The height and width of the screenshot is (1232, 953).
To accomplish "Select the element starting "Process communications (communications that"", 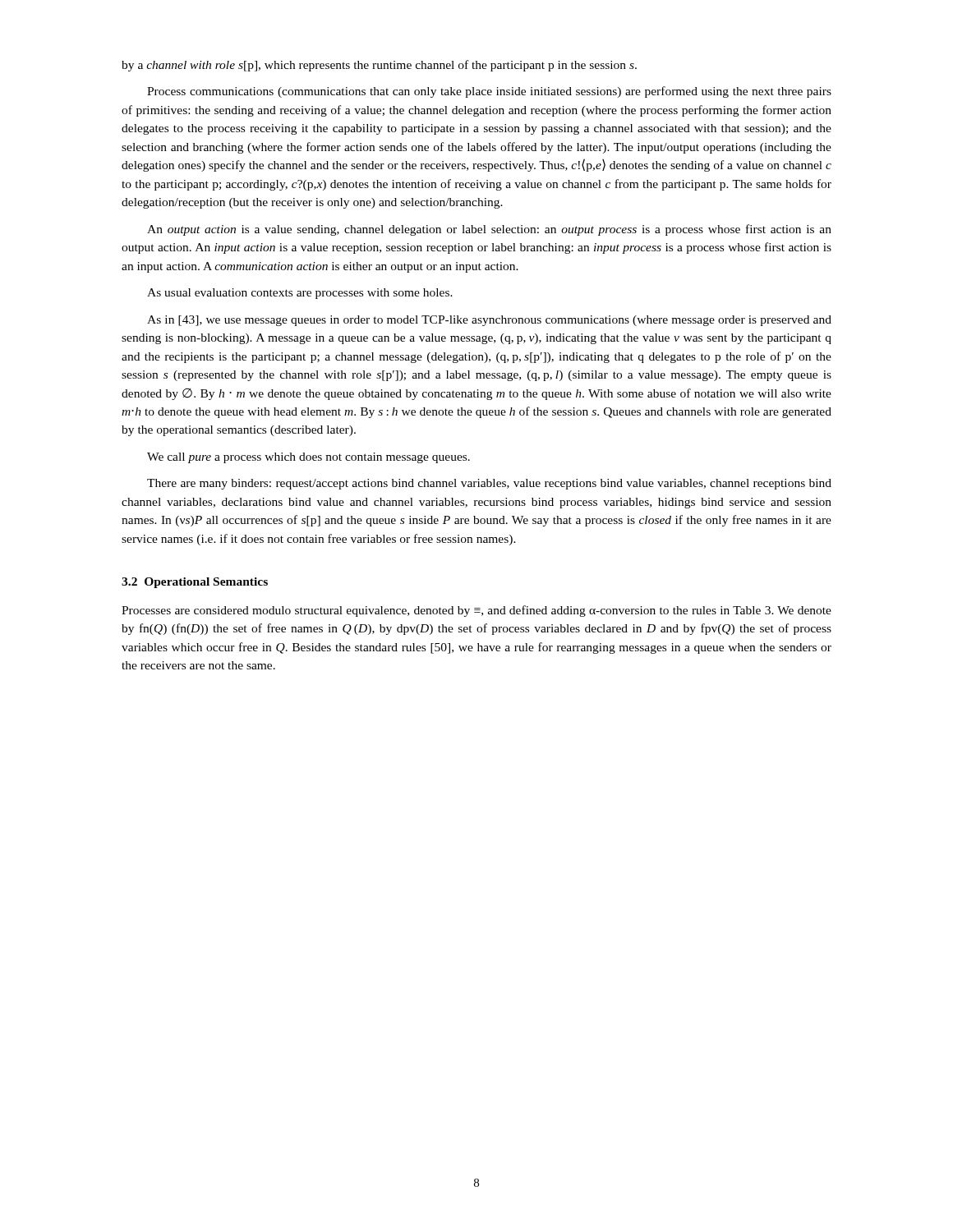I will [476, 147].
